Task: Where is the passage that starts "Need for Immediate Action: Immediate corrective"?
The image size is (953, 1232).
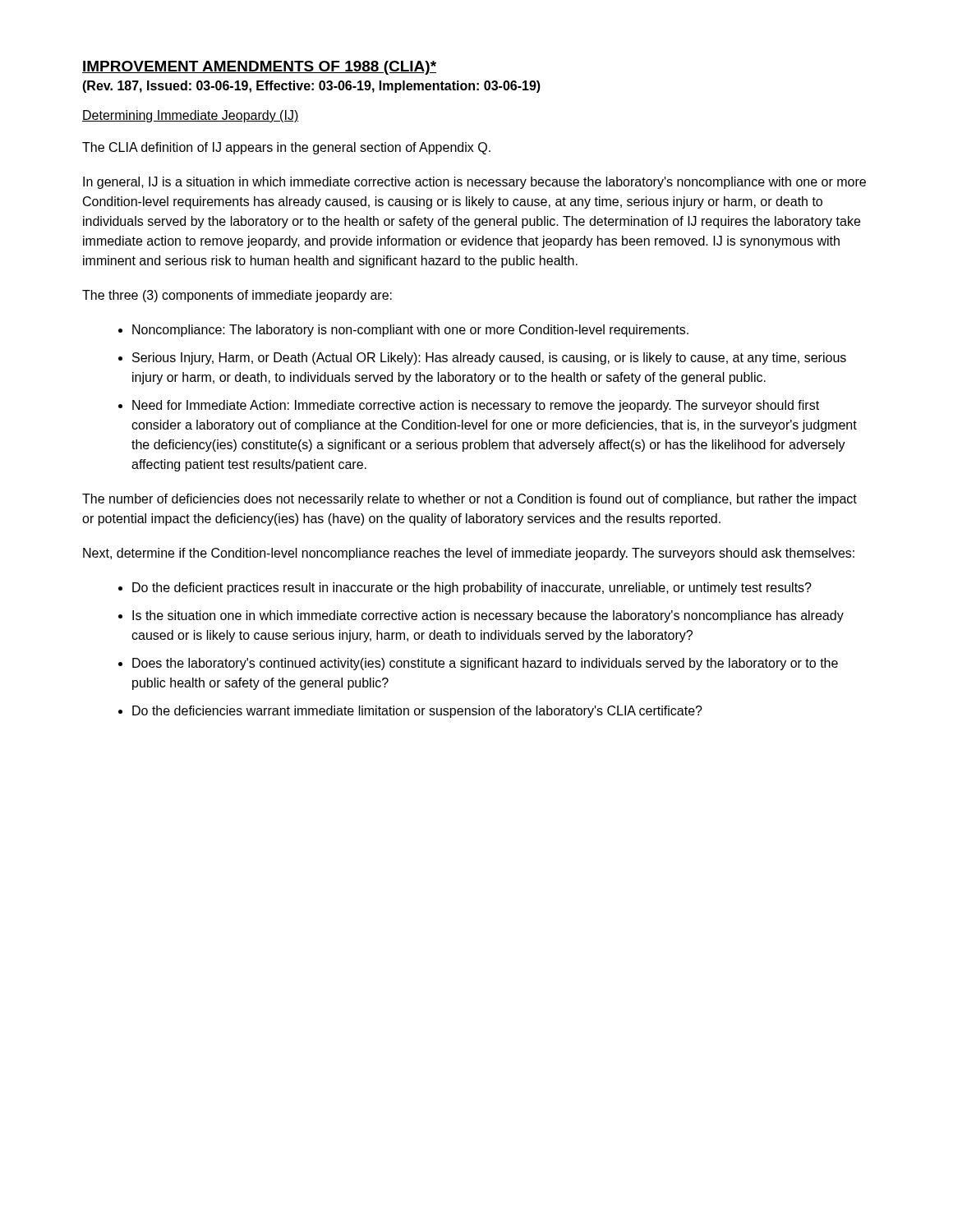Action: click(494, 435)
